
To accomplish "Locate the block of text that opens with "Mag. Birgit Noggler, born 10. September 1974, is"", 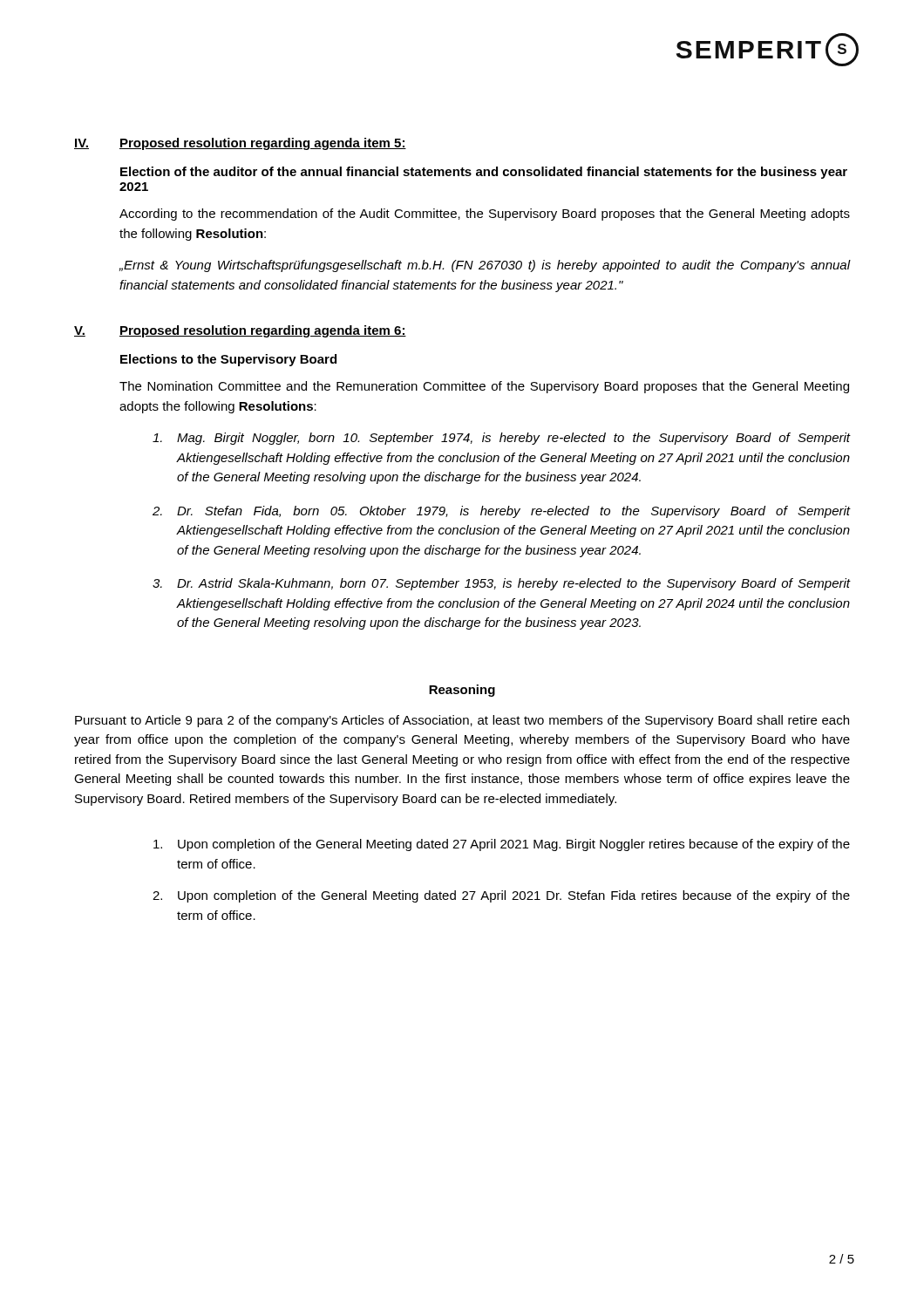I will (501, 458).
